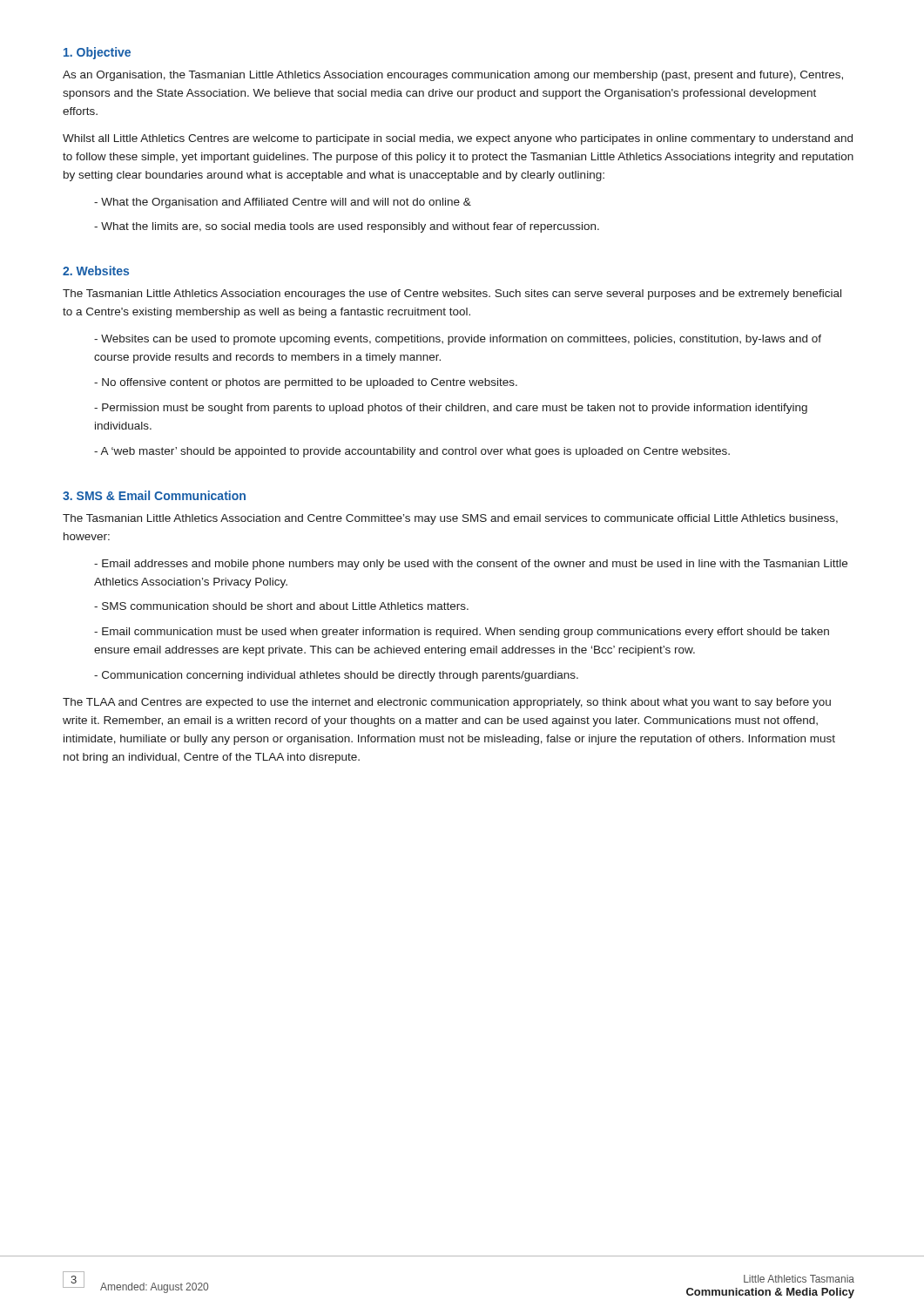Viewport: 924px width, 1307px height.
Task: Point to the passage starting "Websites can be used"
Action: (458, 348)
